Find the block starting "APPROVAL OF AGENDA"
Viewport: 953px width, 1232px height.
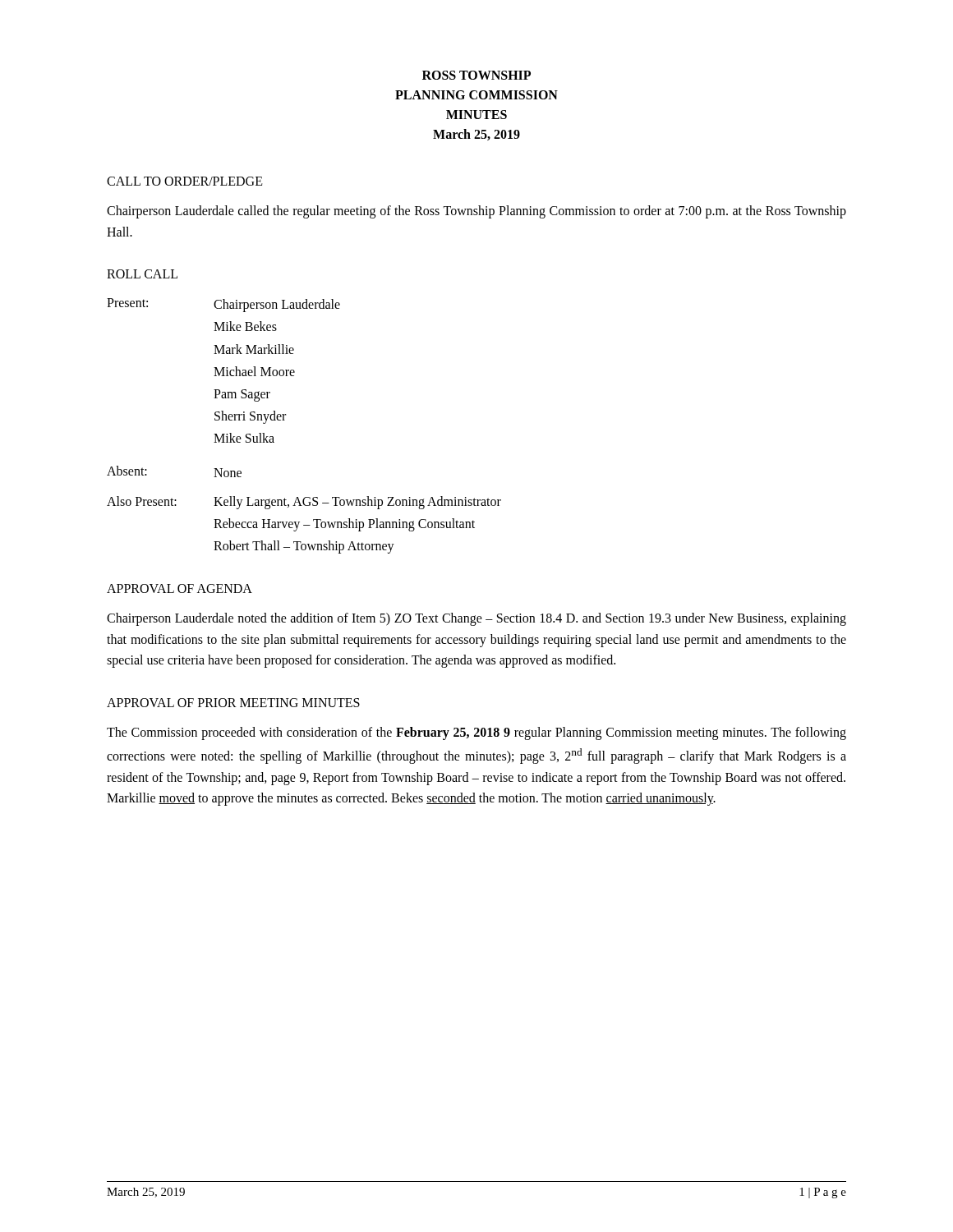click(179, 589)
